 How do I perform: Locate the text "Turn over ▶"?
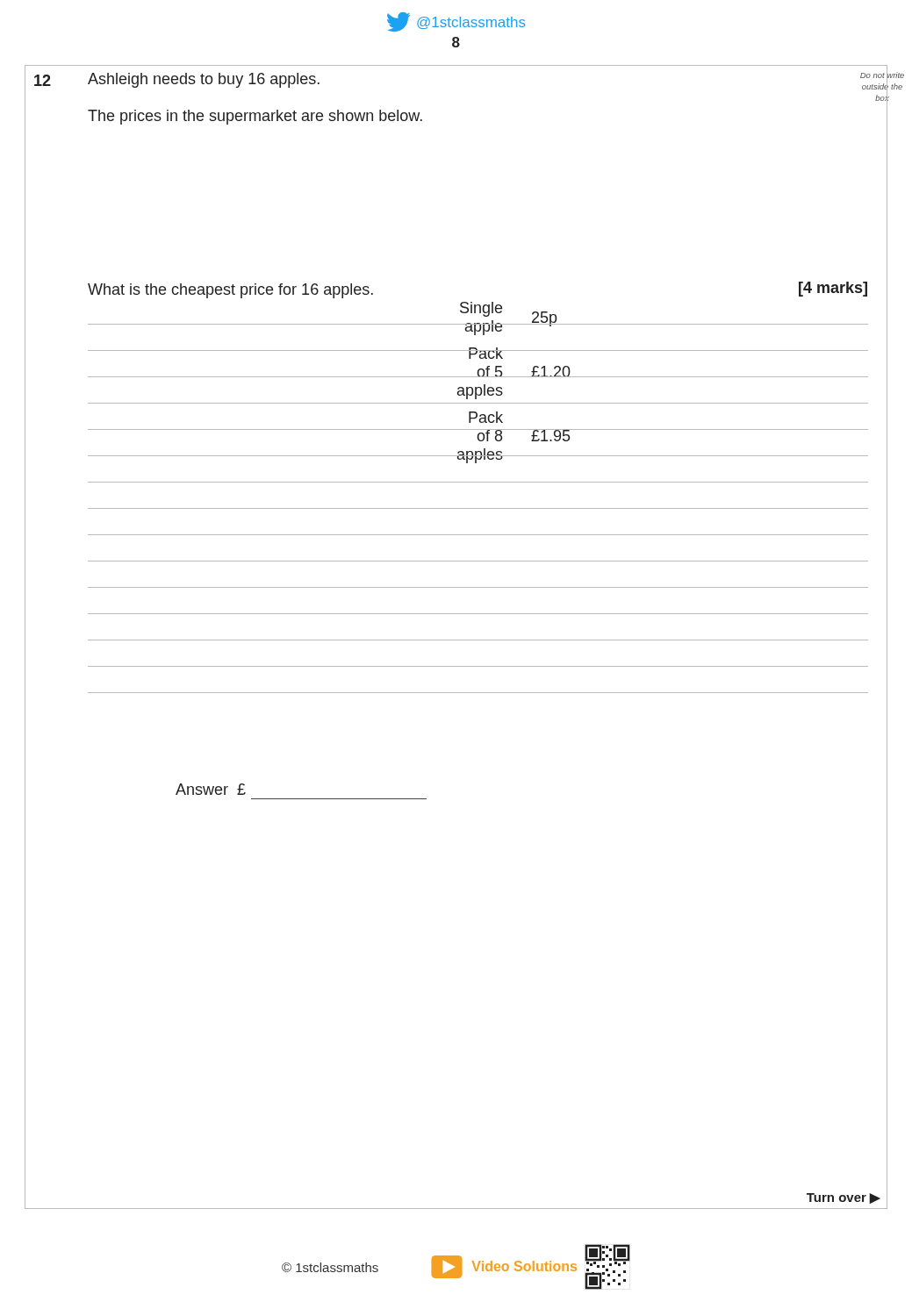[843, 1197]
